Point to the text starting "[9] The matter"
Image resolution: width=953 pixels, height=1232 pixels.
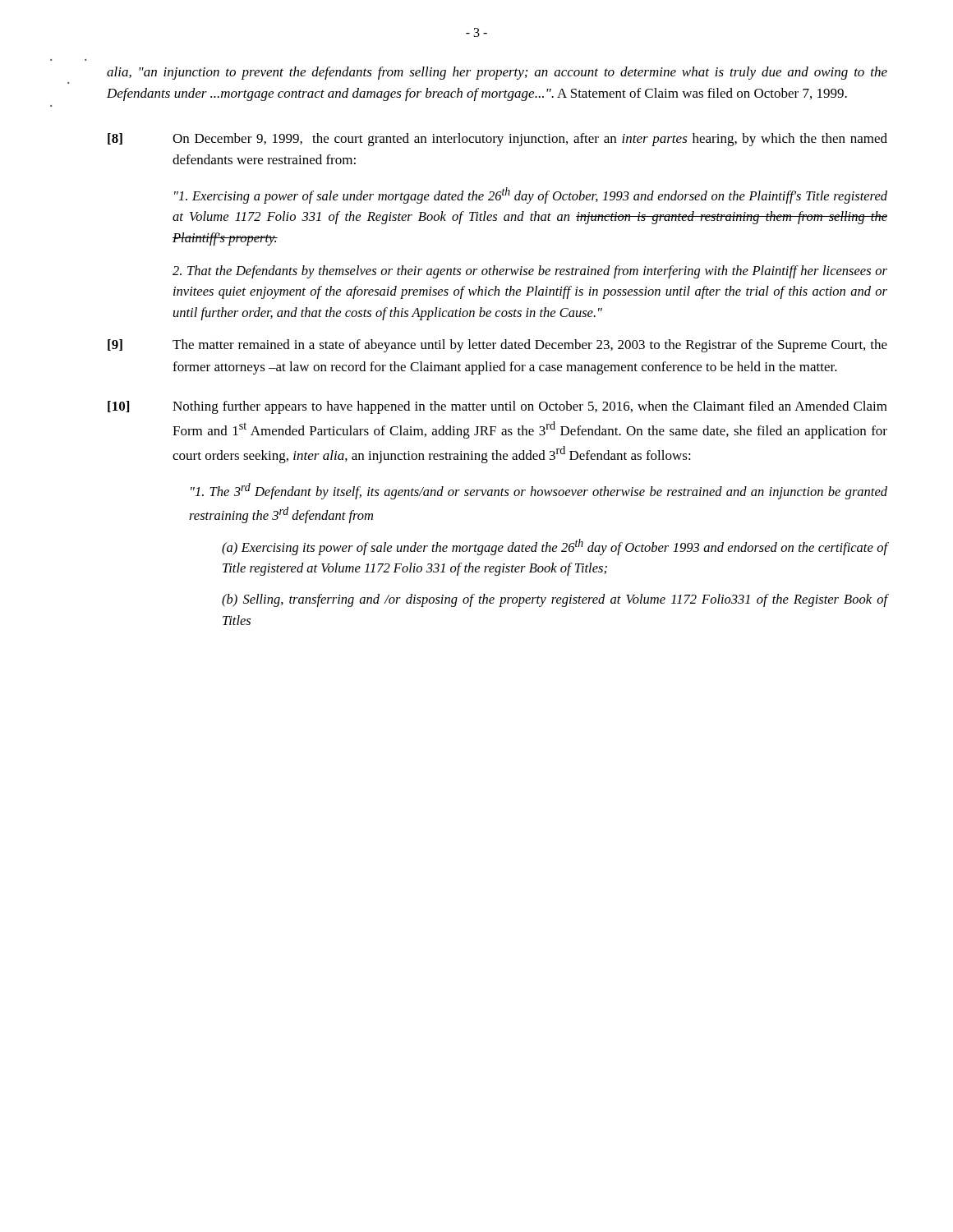pos(497,356)
